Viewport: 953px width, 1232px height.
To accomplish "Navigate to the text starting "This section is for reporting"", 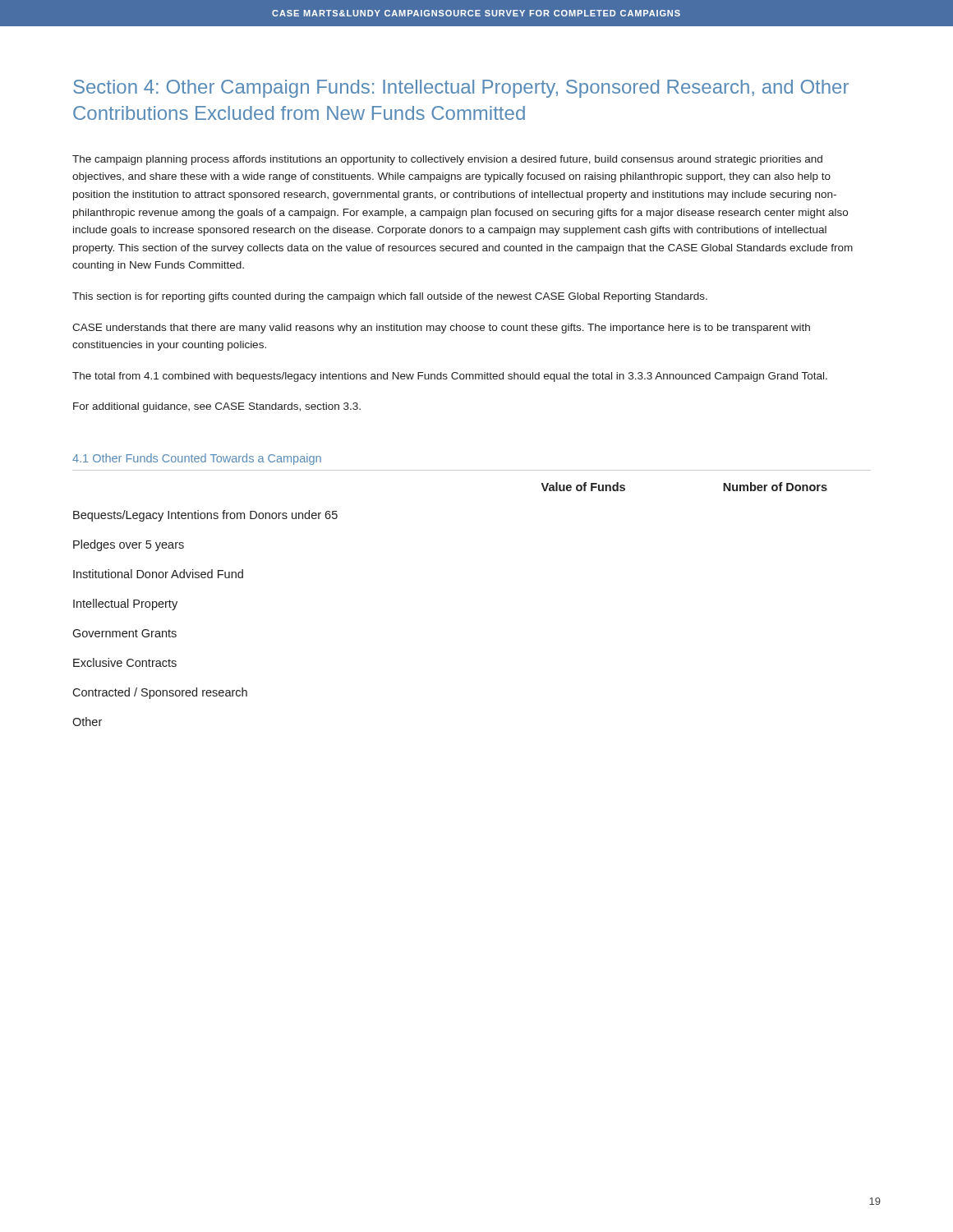I will coord(390,296).
